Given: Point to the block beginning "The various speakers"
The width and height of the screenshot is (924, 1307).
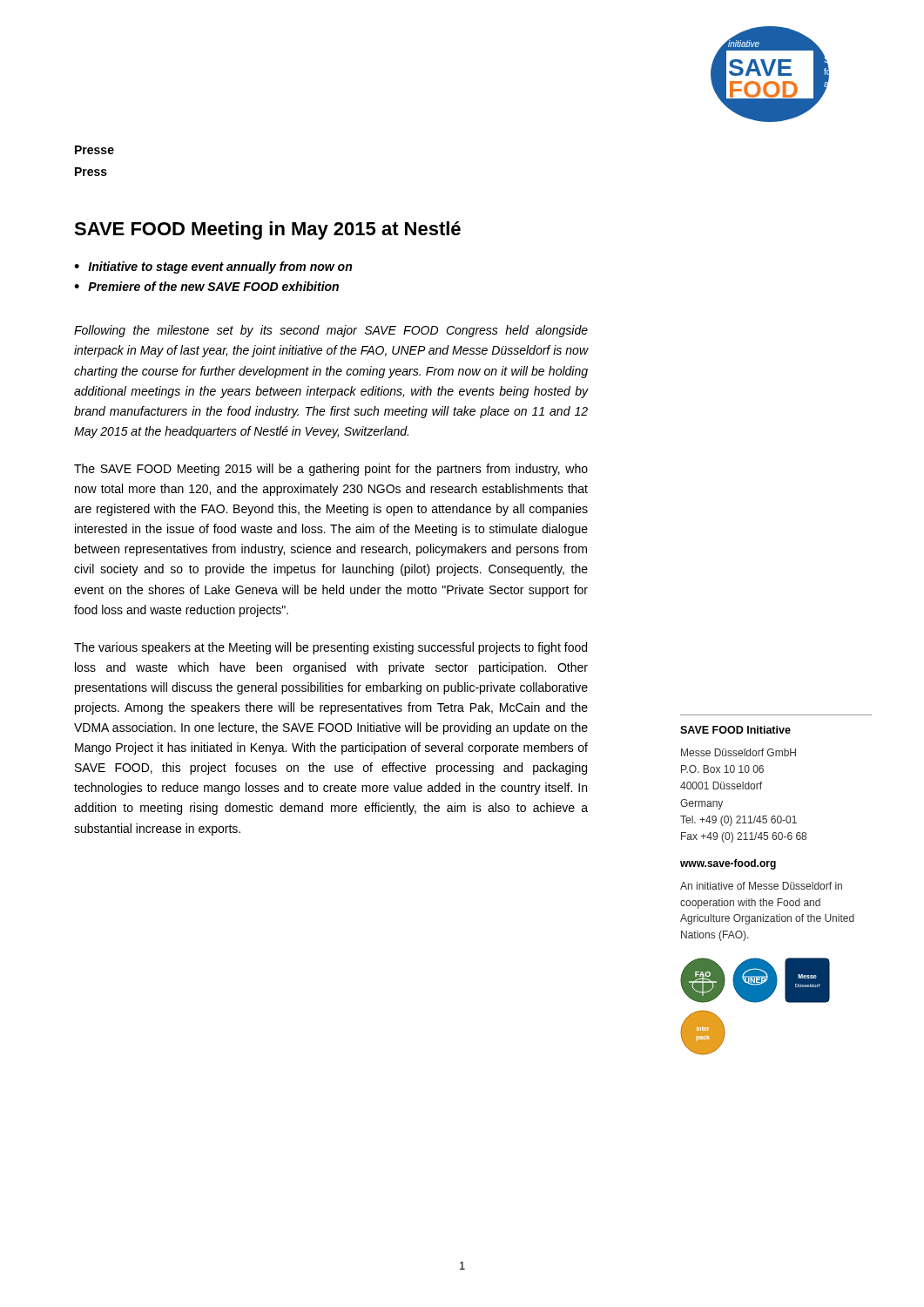Looking at the screenshot, I should (x=331, y=738).
